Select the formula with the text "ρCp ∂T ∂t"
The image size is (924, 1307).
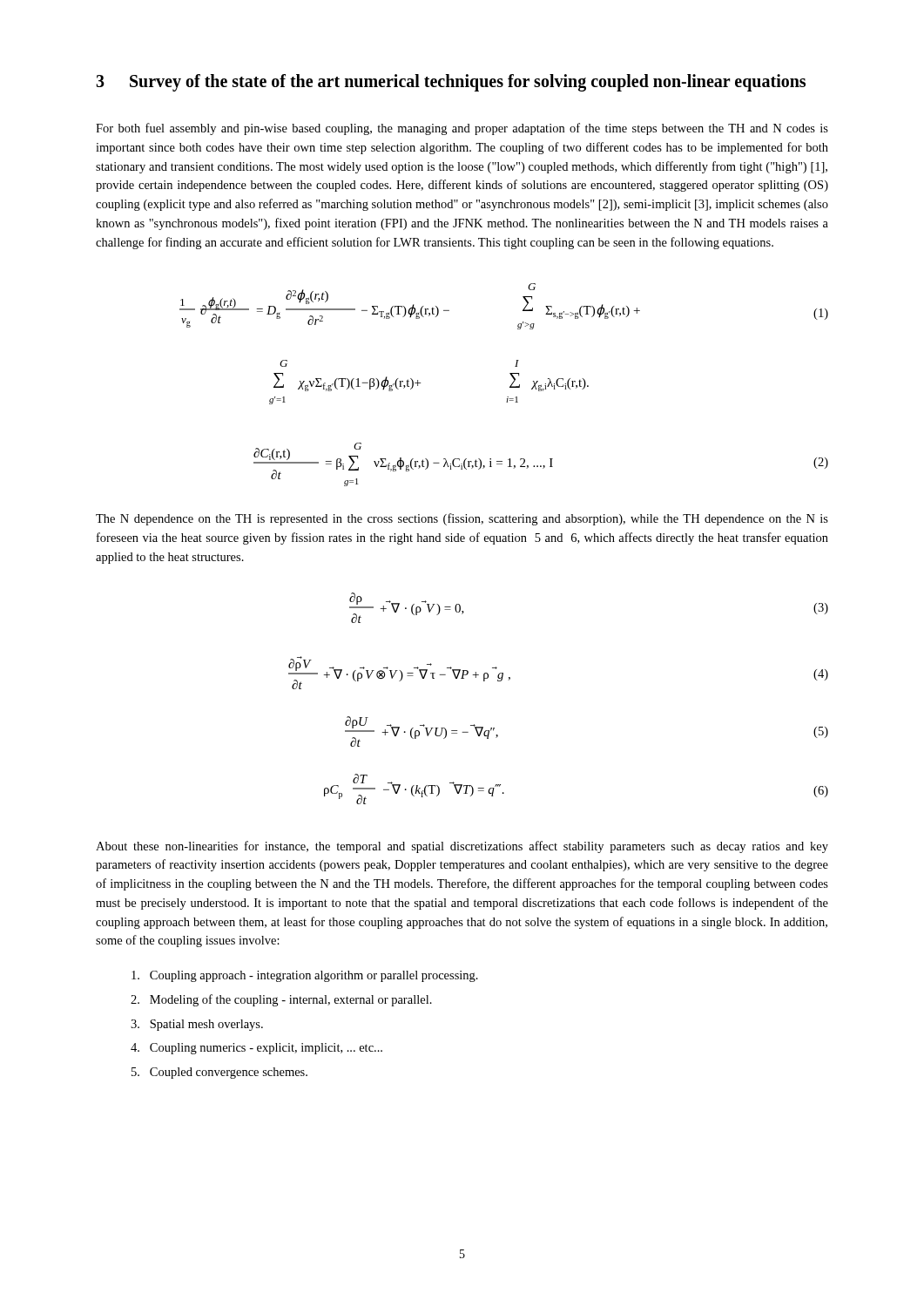pyautogui.click(x=462, y=791)
